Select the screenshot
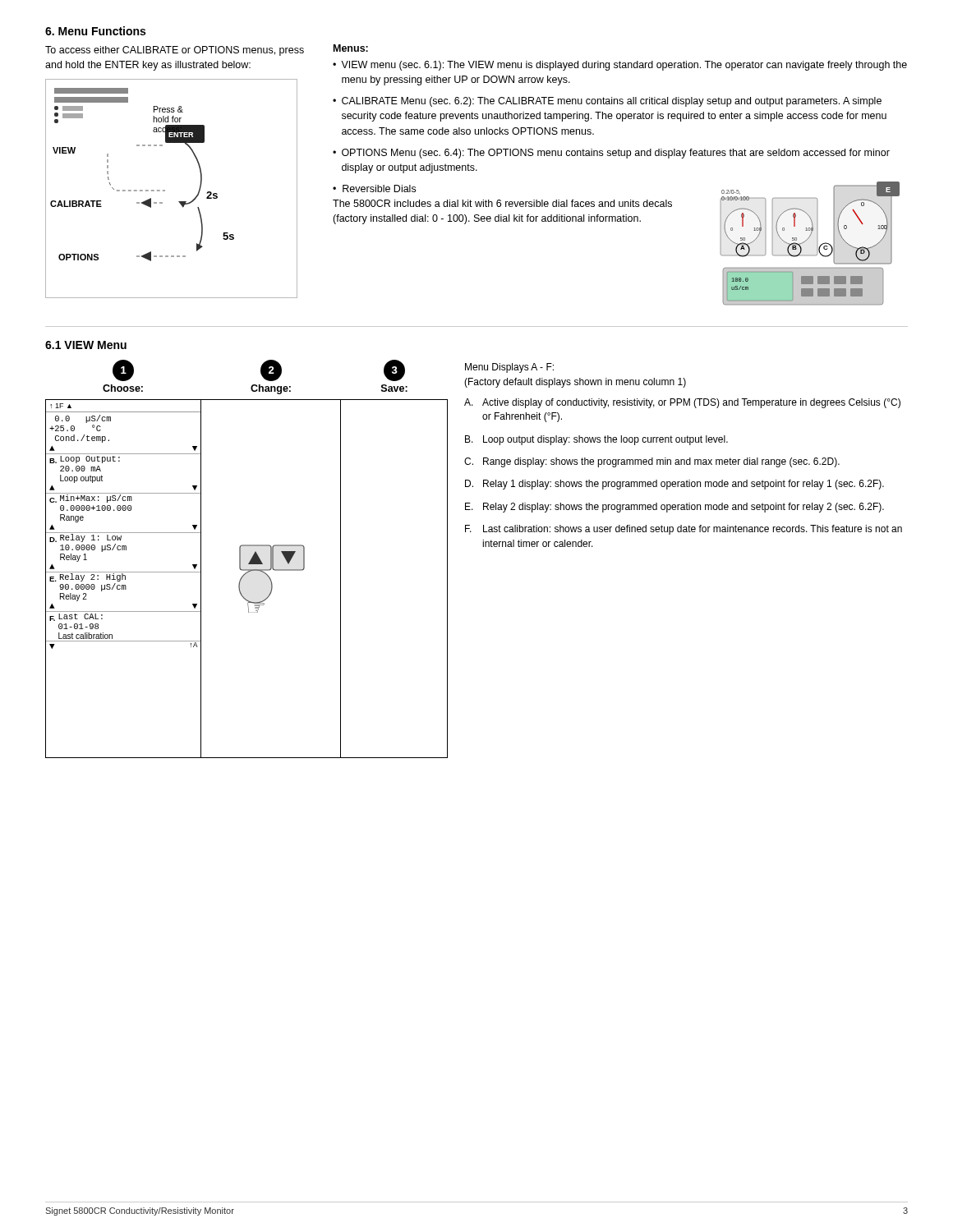Screen dimensions: 1232x953 (x=123, y=578)
